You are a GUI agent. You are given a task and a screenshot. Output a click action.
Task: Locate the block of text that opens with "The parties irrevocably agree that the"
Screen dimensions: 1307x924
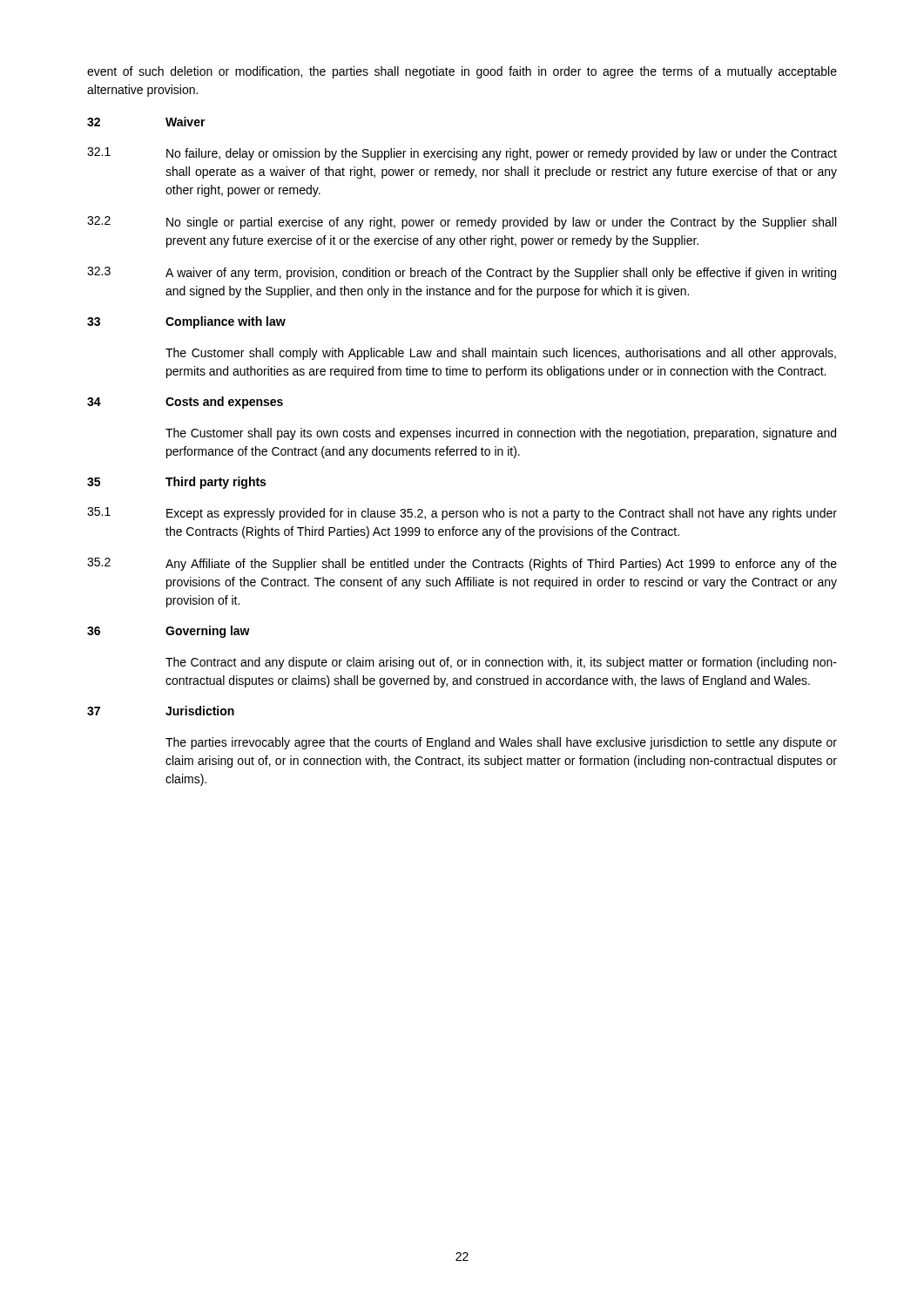pyautogui.click(x=501, y=761)
